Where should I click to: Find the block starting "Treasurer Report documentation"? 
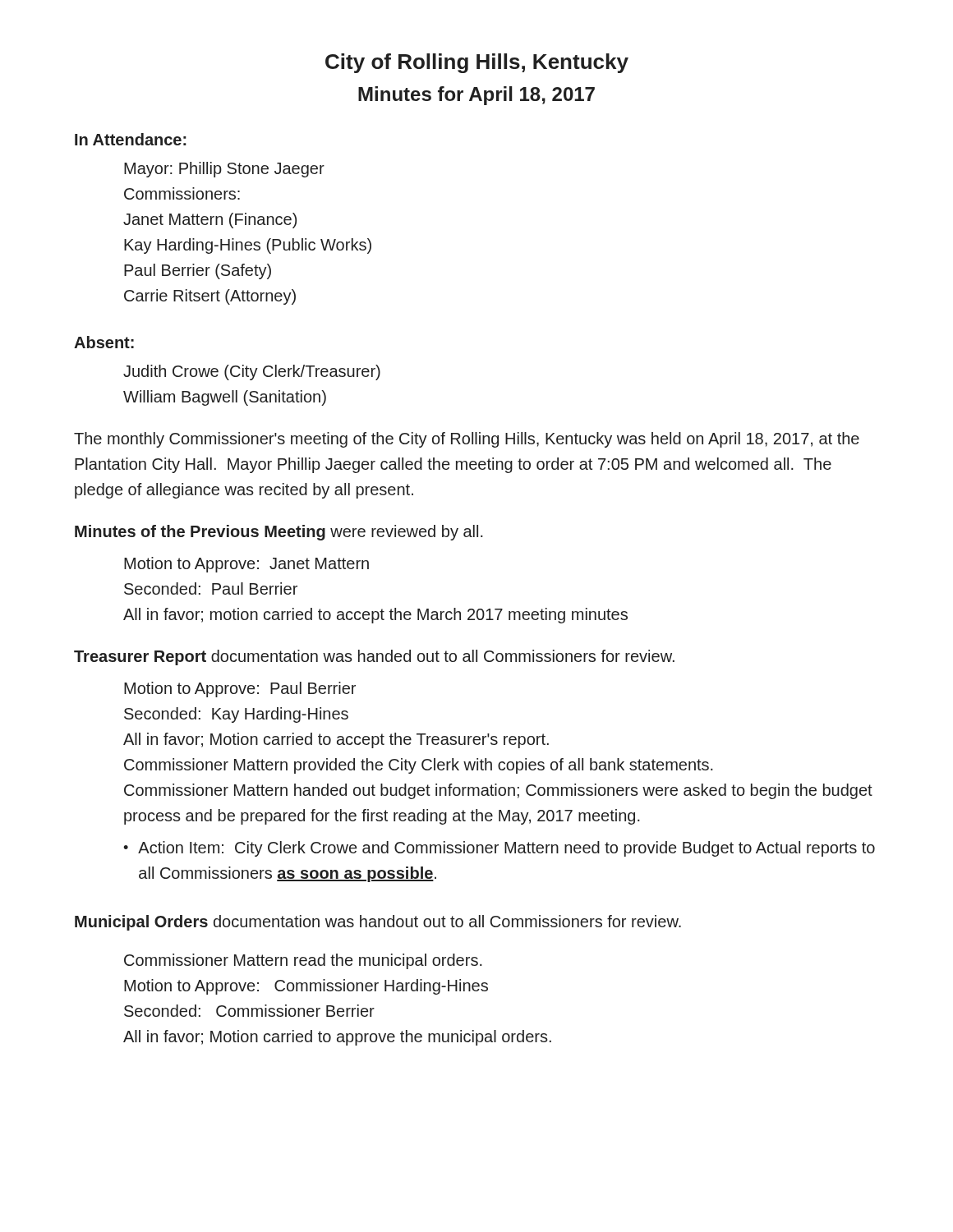coord(375,656)
